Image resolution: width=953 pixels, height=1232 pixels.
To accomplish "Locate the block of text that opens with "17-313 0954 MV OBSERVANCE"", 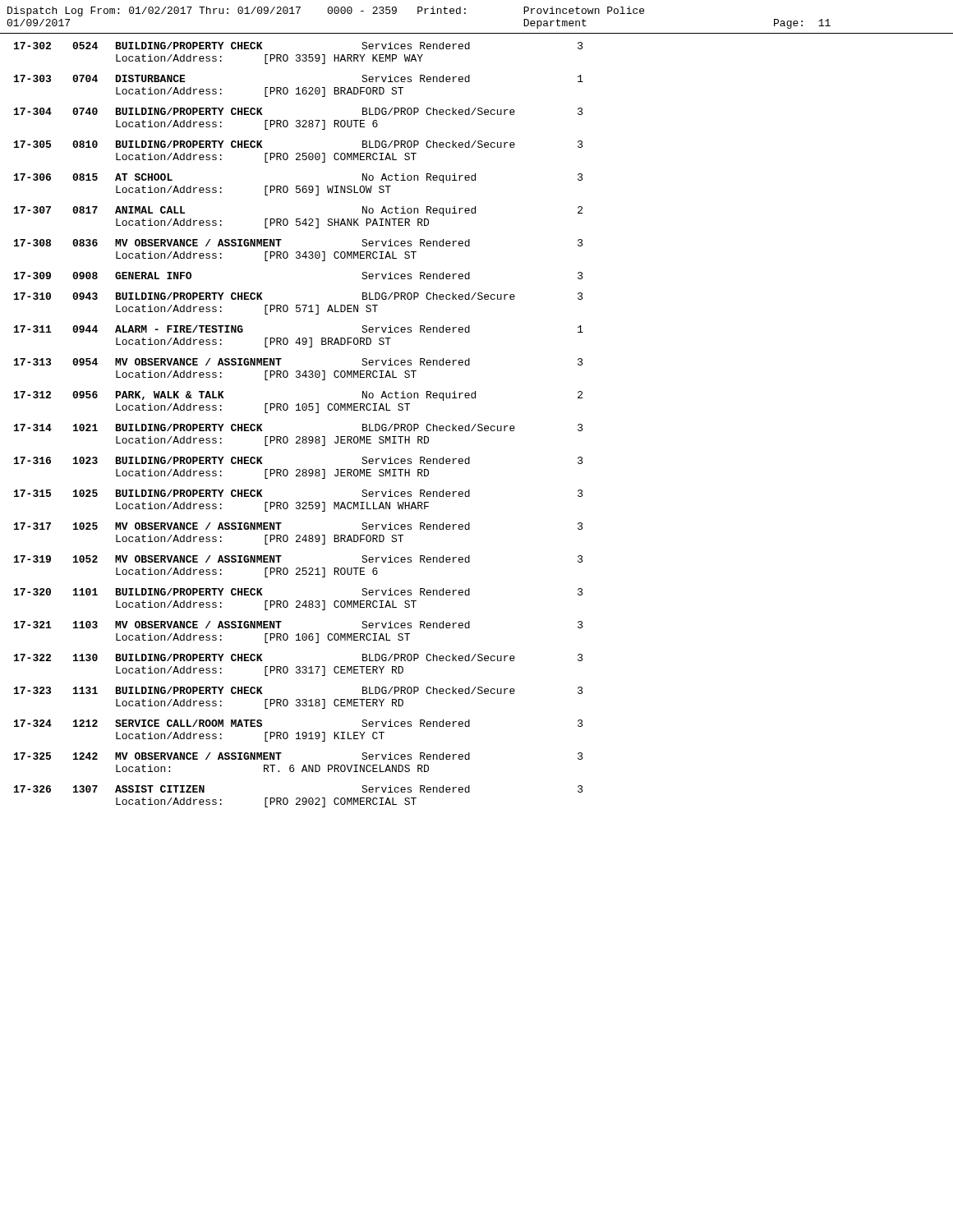I will pos(476,369).
